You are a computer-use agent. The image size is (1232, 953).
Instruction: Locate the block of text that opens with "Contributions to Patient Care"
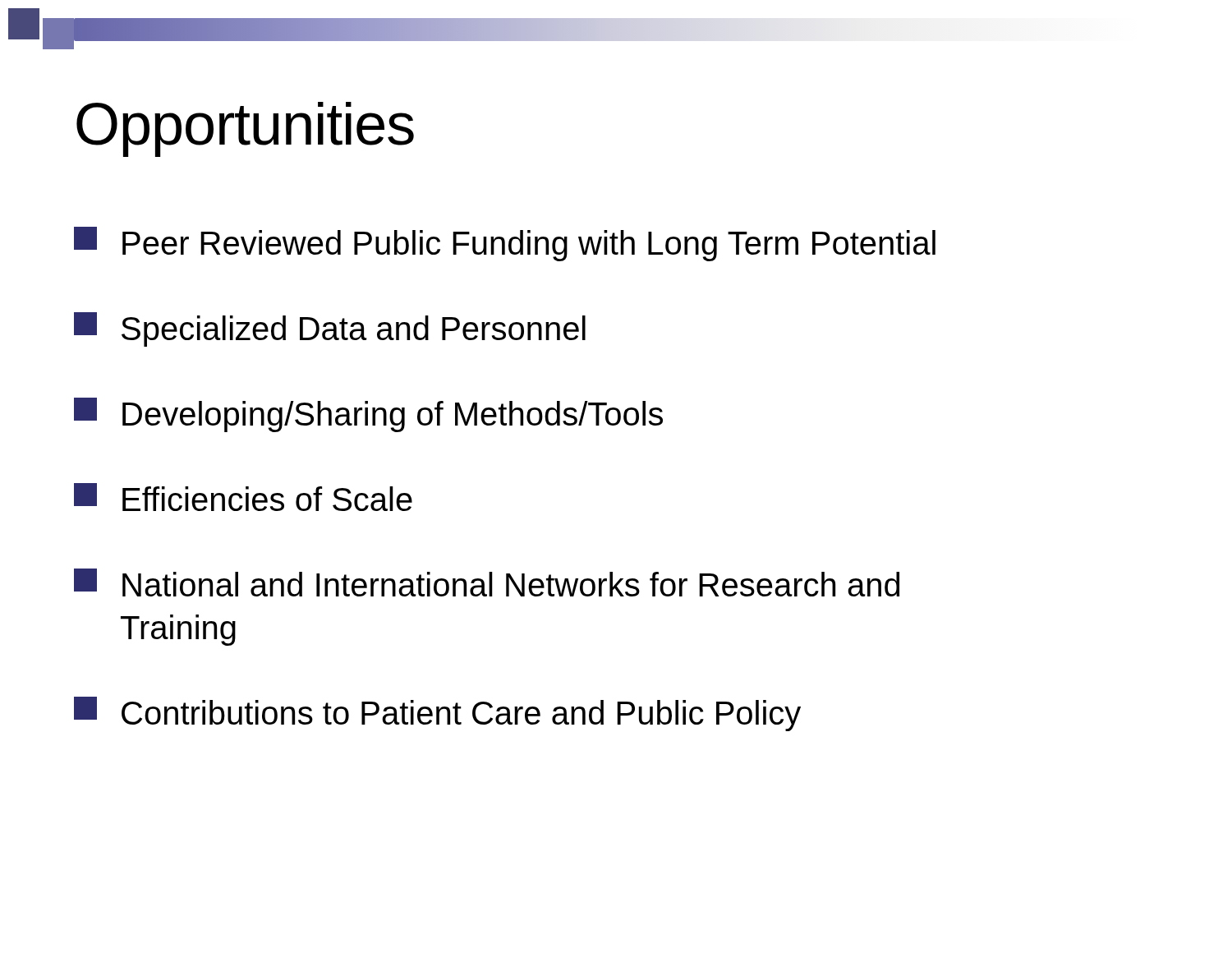(x=437, y=713)
